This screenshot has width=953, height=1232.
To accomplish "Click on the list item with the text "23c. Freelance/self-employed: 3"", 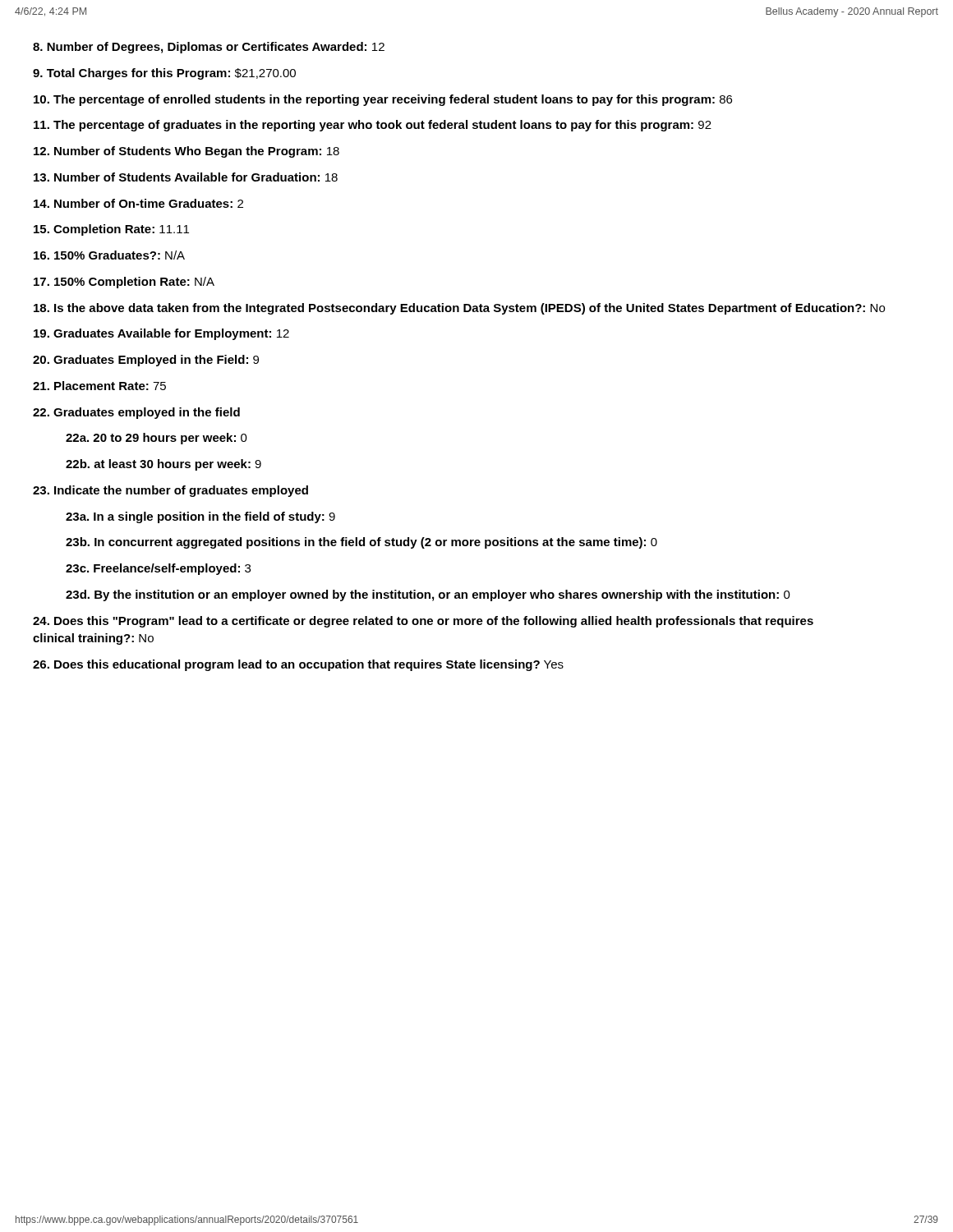I will coord(159,568).
